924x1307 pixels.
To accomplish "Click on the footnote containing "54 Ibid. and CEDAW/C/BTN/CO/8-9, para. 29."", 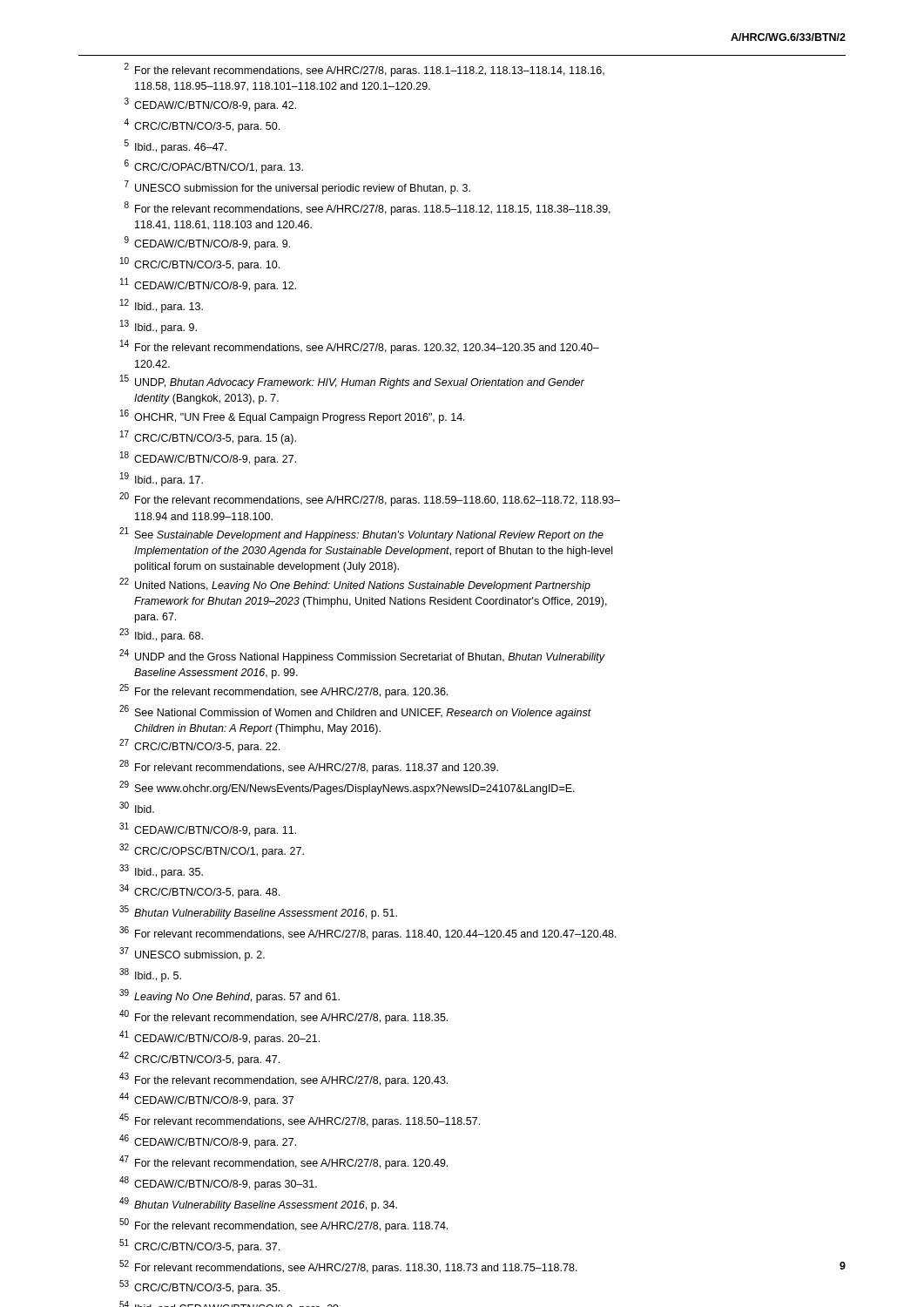I will pyautogui.click(x=229, y=1304).
